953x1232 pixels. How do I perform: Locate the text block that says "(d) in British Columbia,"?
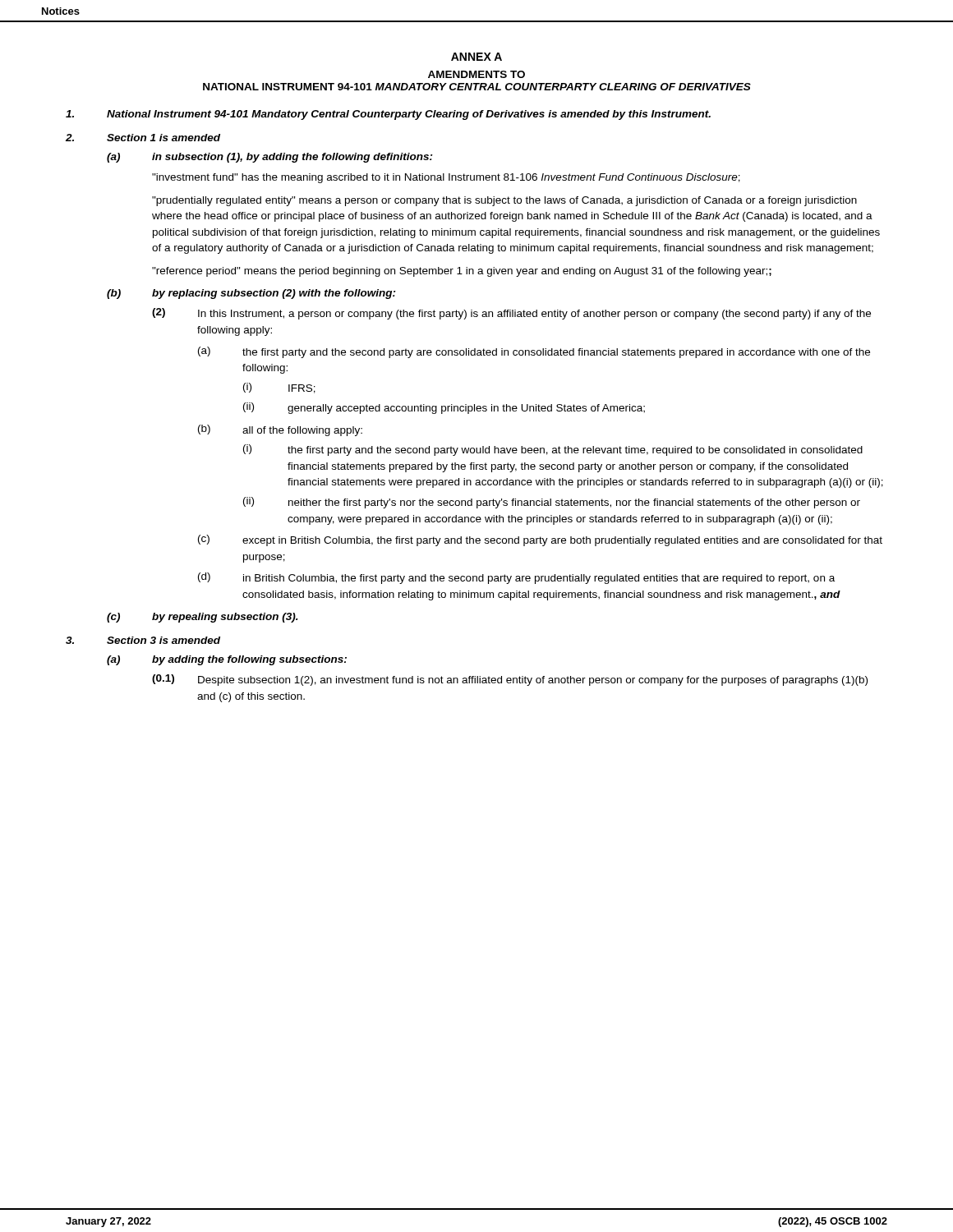pyautogui.click(x=542, y=586)
